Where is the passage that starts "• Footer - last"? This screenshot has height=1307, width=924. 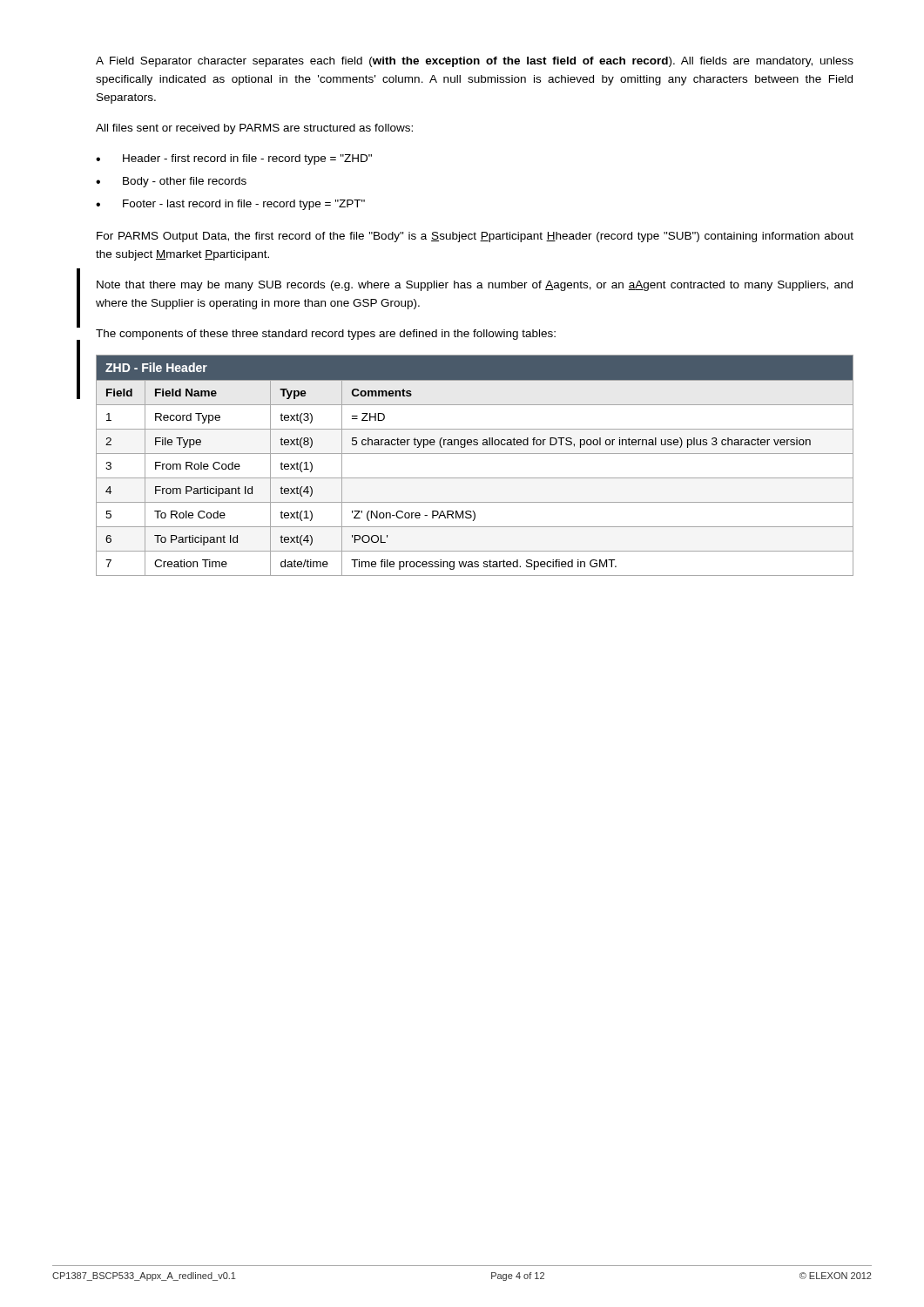pyautogui.click(x=230, y=205)
